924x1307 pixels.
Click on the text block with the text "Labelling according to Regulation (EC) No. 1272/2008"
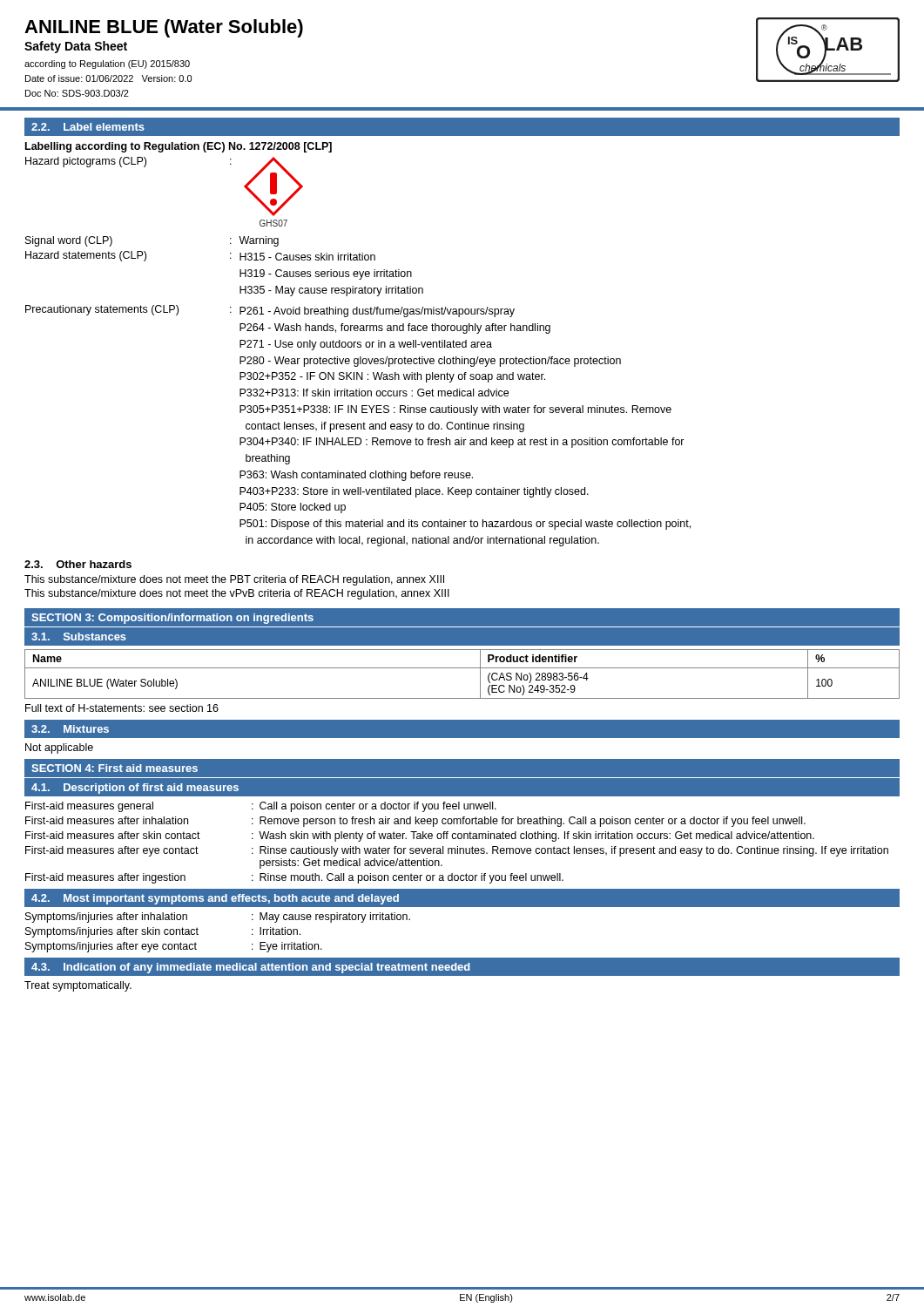[x=178, y=147]
